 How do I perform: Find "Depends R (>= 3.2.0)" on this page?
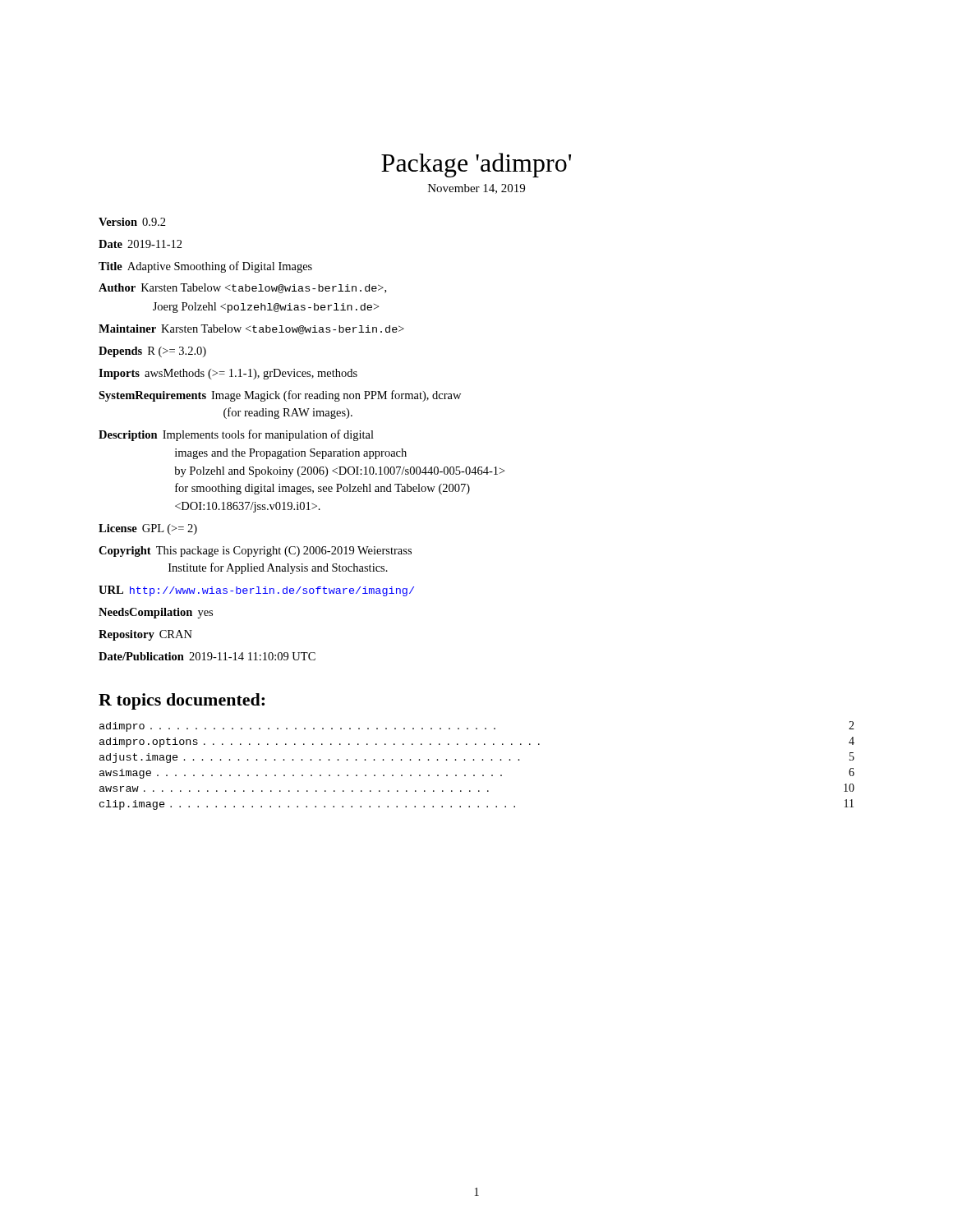(152, 352)
